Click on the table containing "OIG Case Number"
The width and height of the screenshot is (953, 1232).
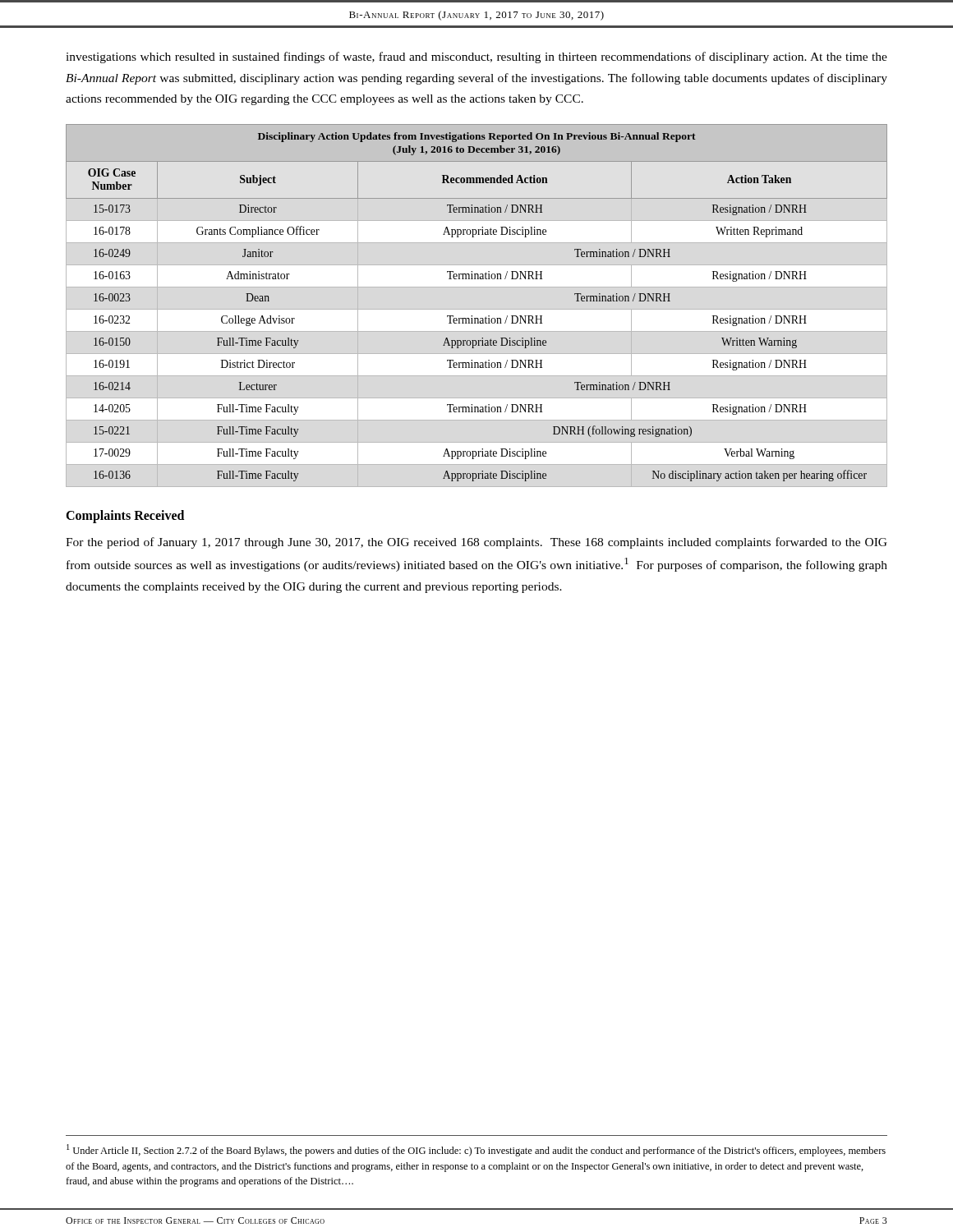[x=476, y=305]
